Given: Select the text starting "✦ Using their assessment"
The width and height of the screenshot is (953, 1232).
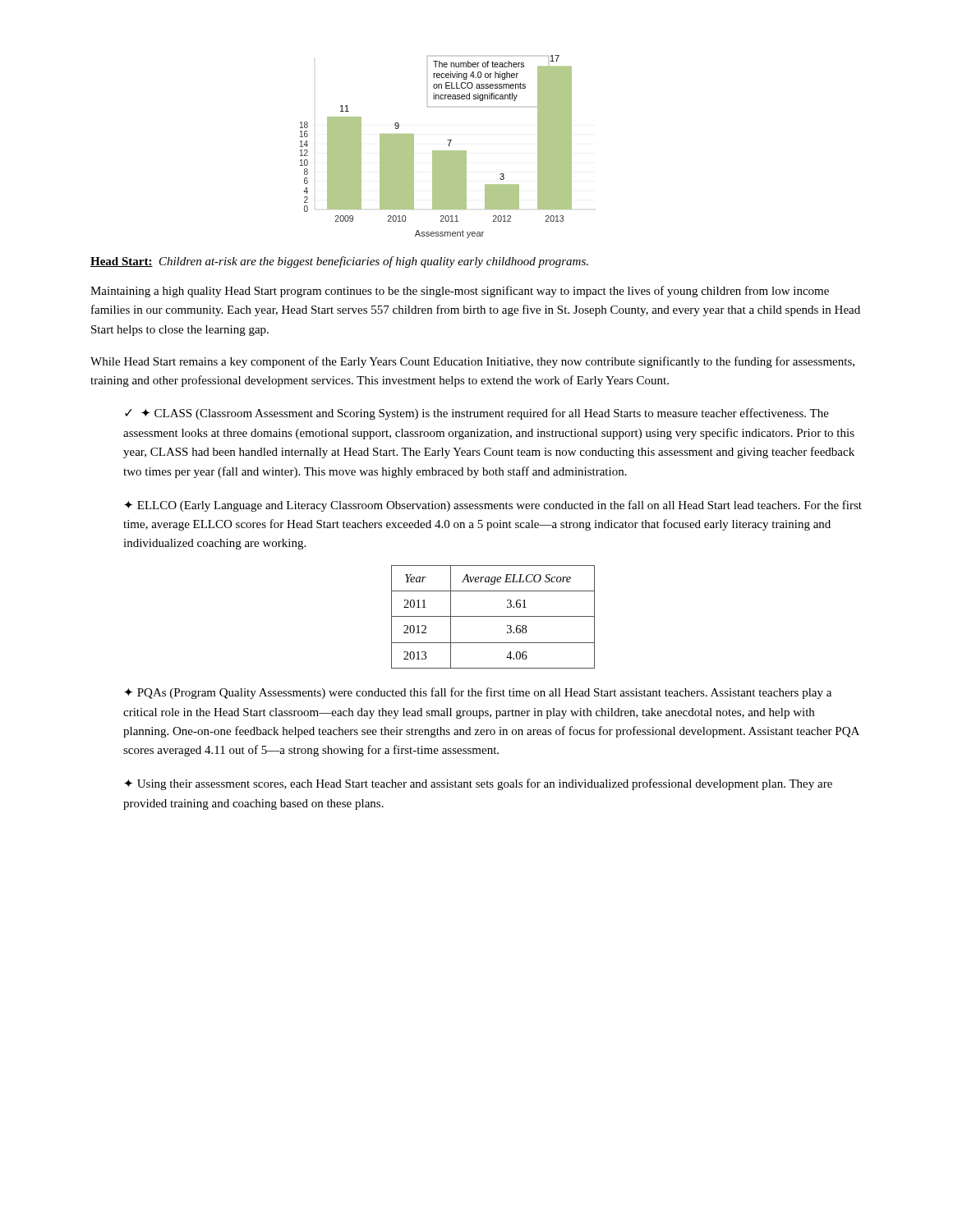Looking at the screenshot, I should pos(478,793).
